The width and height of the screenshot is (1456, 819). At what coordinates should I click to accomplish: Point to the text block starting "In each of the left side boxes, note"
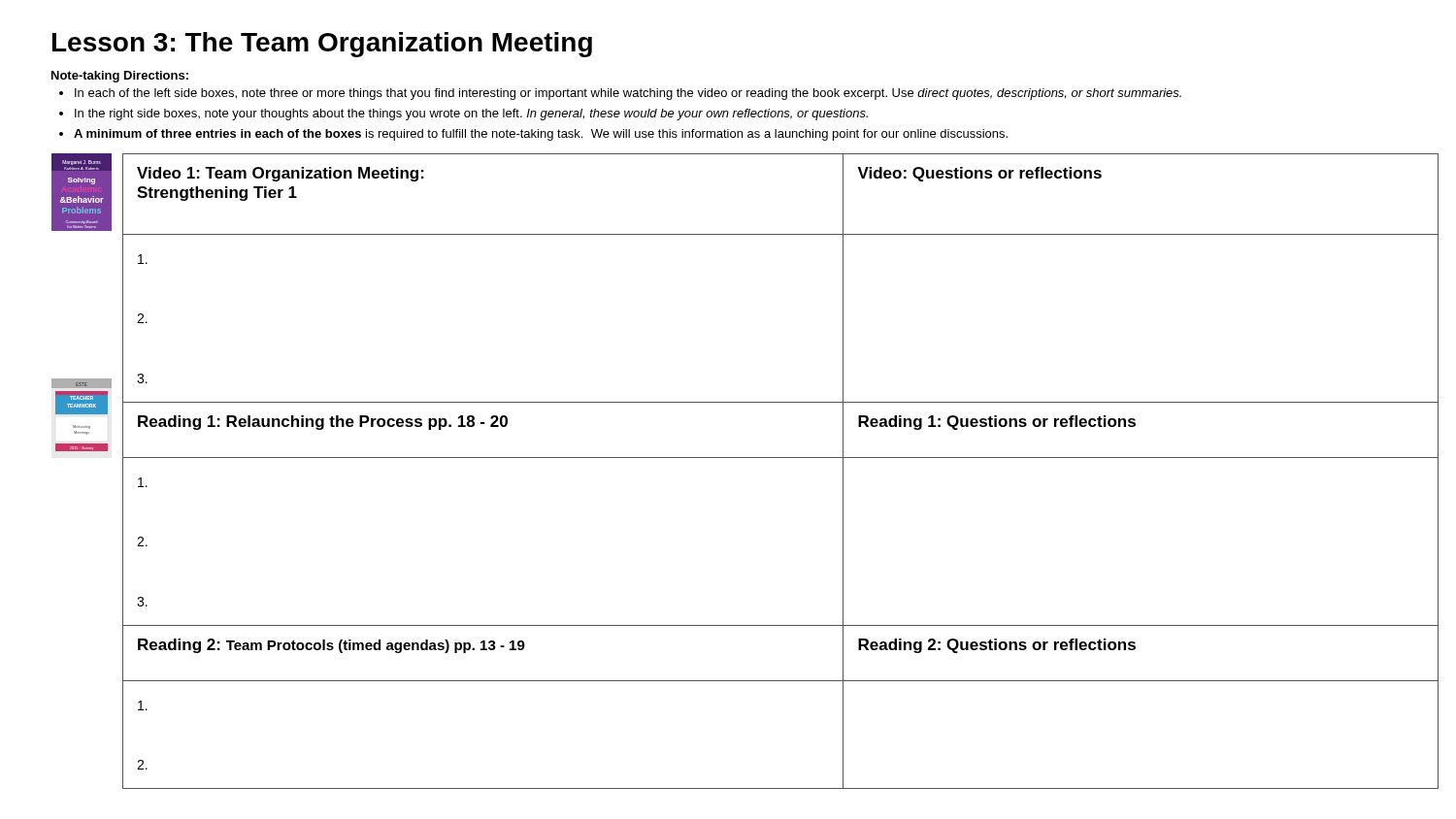[x=628, y=93]
